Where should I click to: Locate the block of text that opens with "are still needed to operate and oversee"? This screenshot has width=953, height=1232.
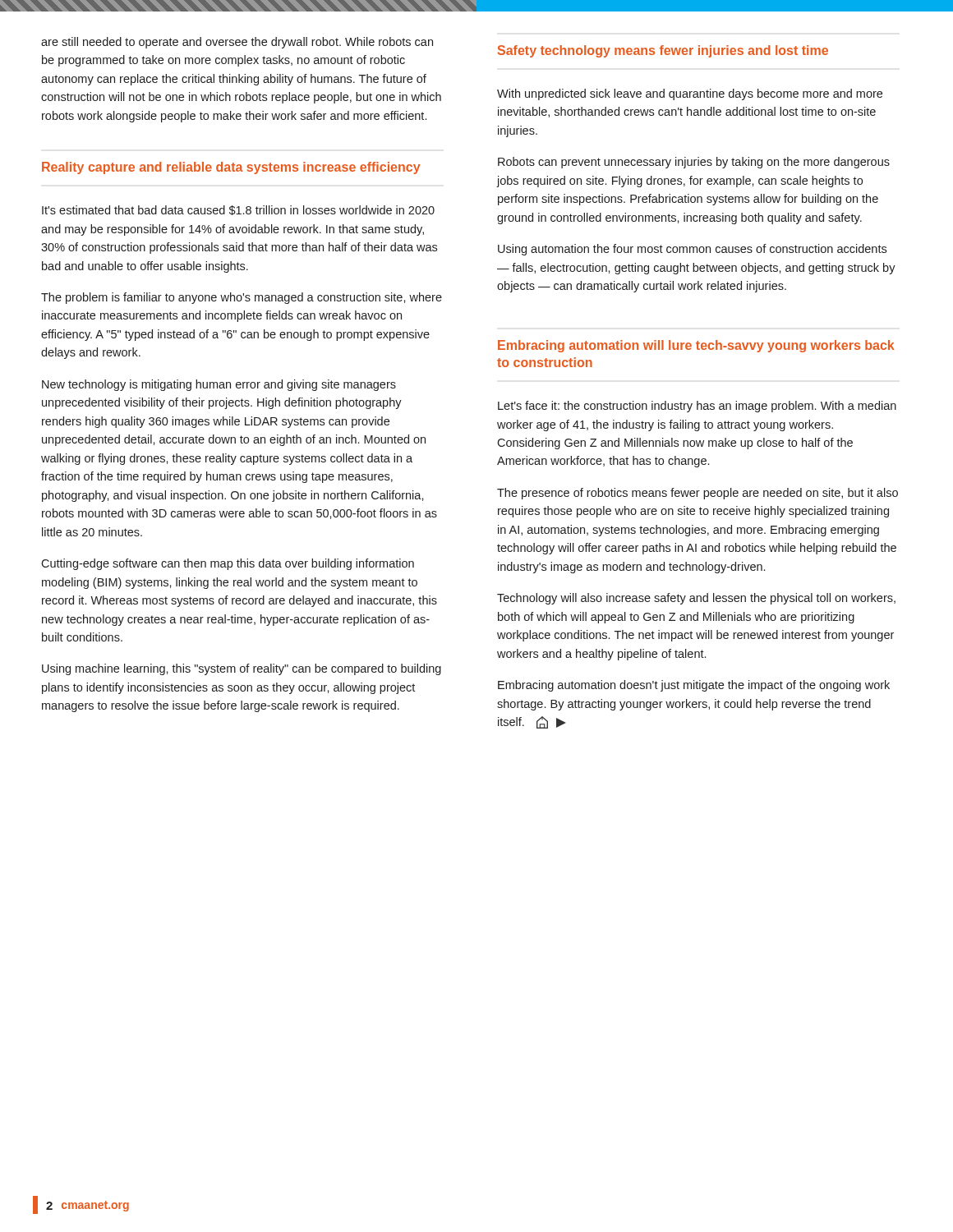coord(241,79)
